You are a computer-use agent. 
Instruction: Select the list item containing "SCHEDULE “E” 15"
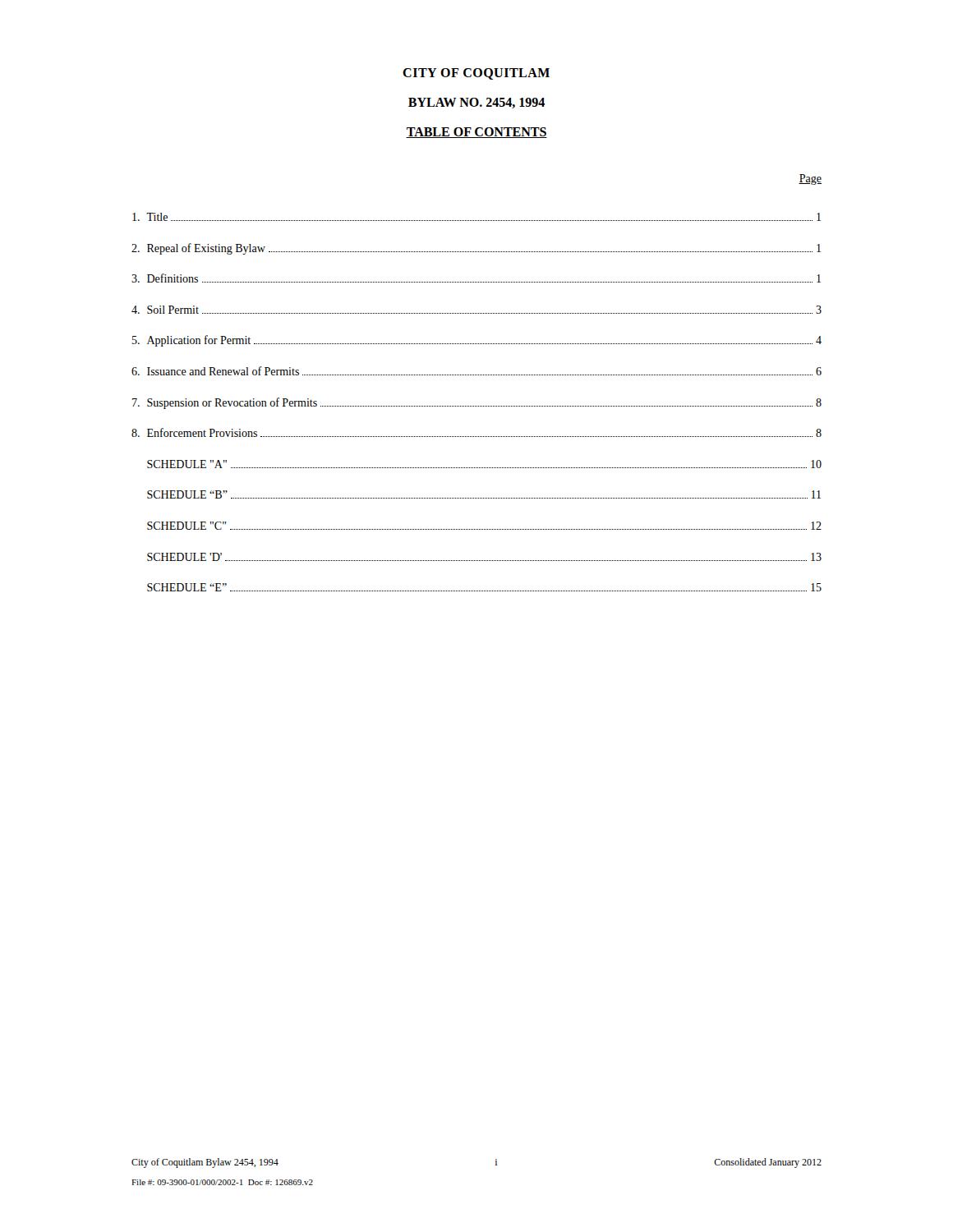tap(476, 588)
